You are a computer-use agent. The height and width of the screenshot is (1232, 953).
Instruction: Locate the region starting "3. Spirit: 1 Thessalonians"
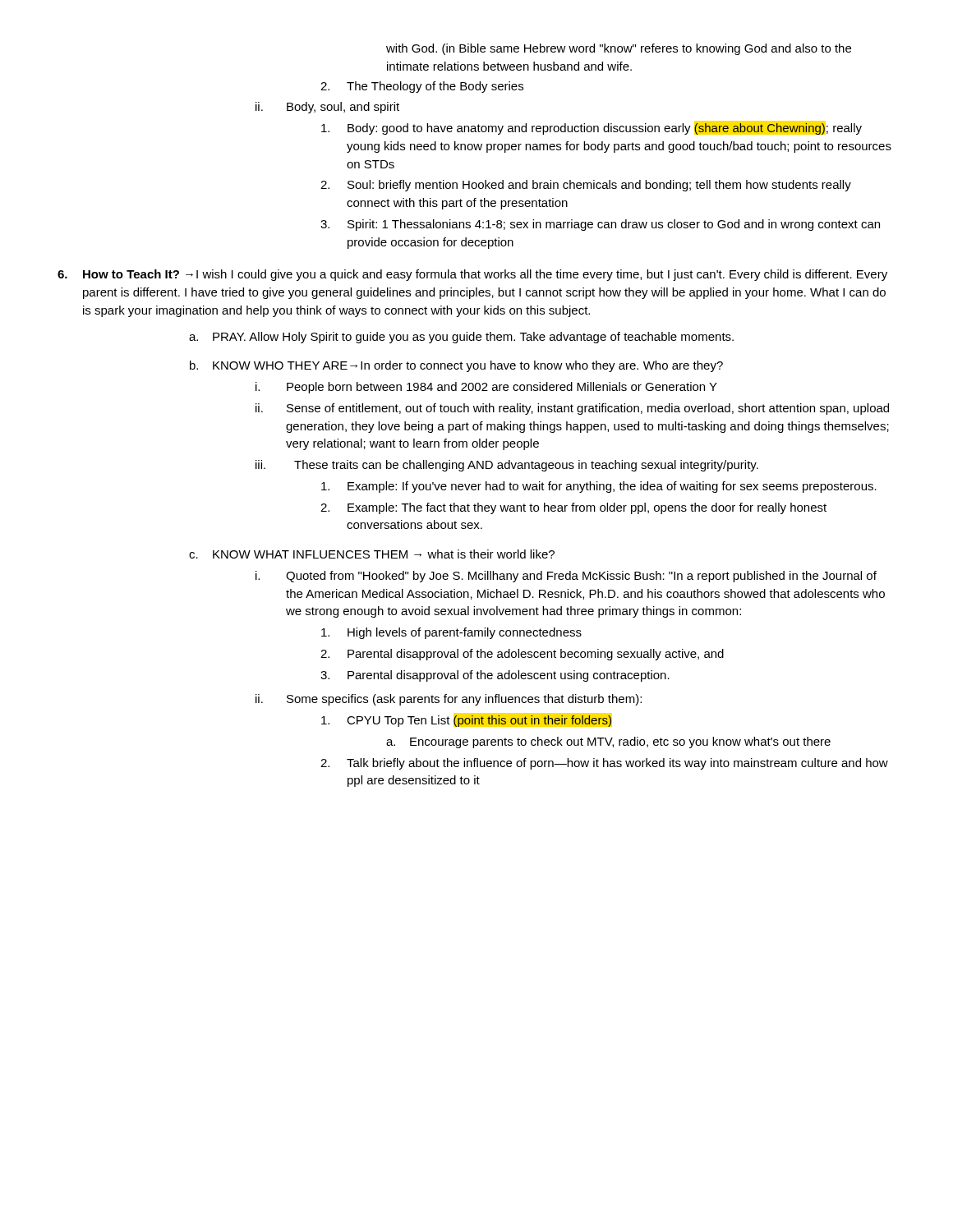pos(608,233)
